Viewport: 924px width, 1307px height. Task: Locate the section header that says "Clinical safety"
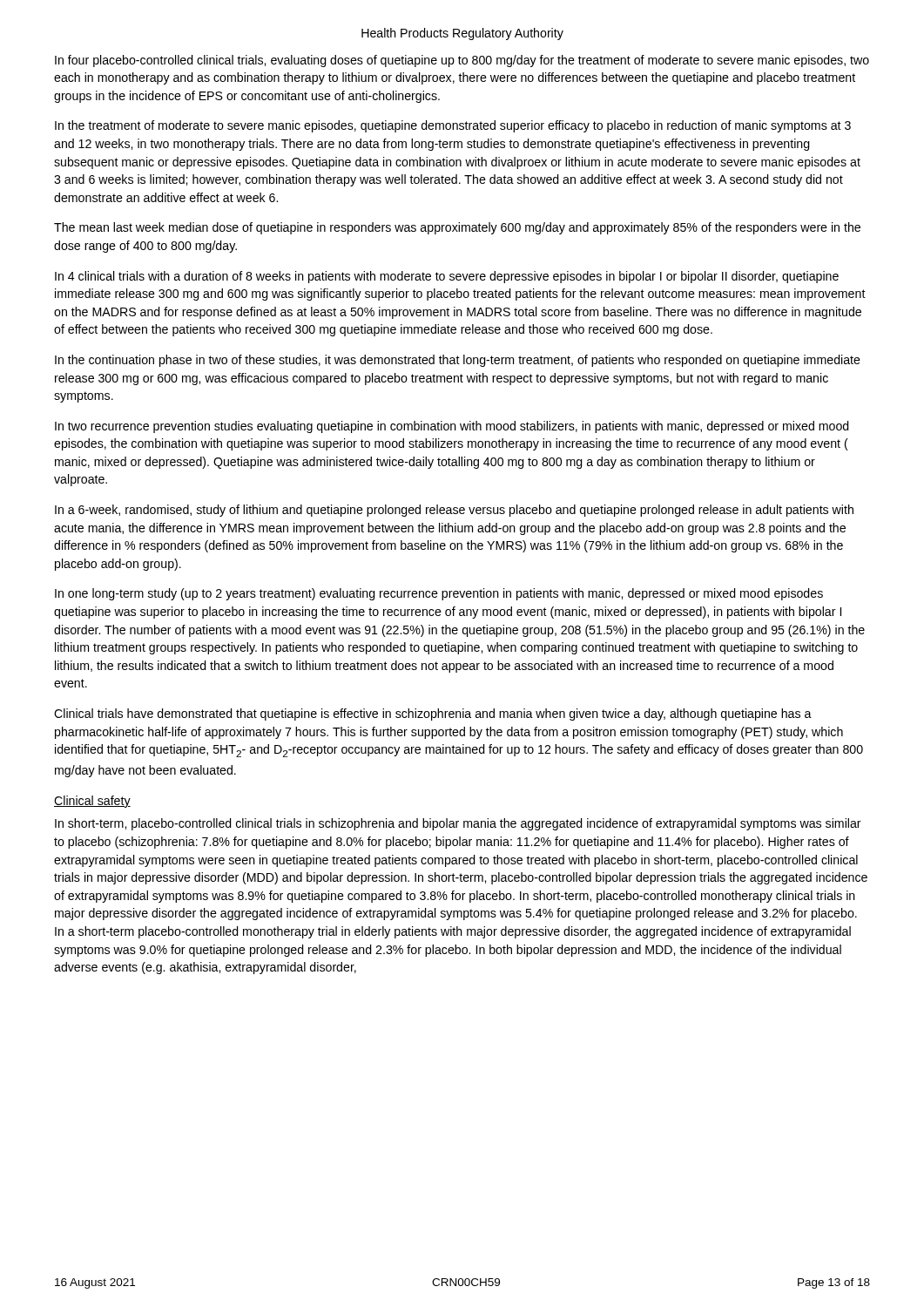pos(92,801)
